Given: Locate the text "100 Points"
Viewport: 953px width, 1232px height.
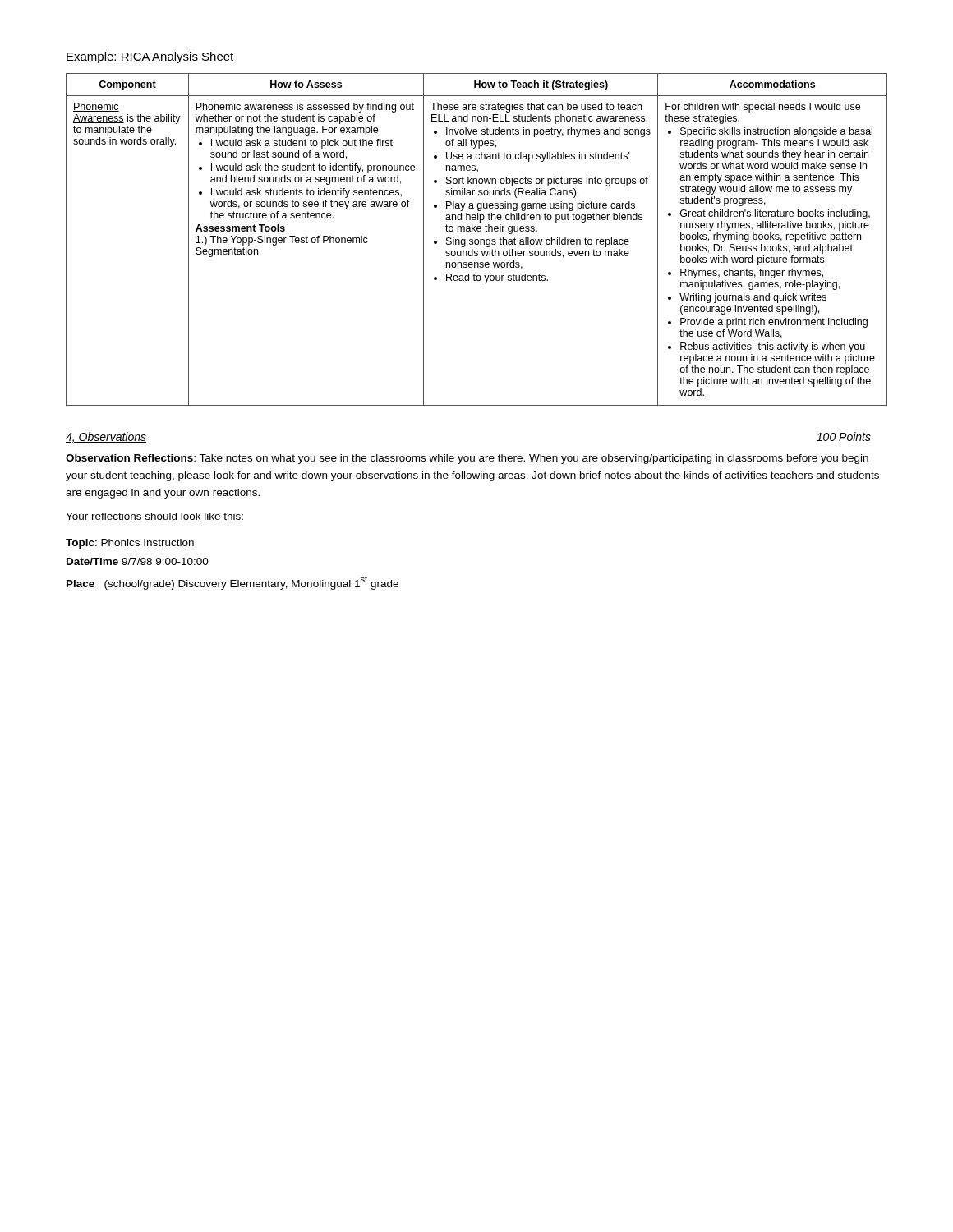Looking at the screenshot, I should pyautogui.click(x=844, y=437).
